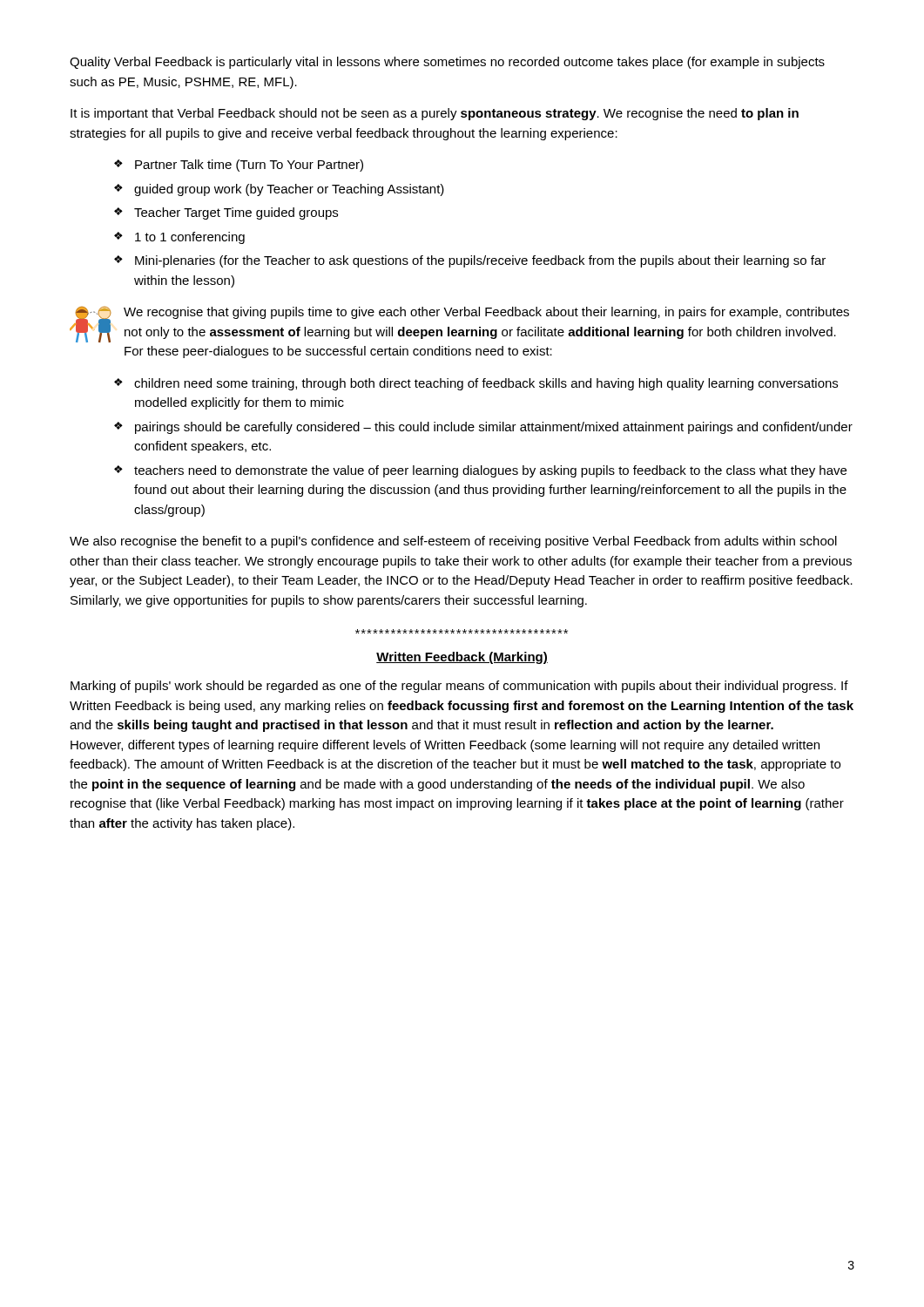
Task: Select the illustration
Action: (x=95, y=326)
